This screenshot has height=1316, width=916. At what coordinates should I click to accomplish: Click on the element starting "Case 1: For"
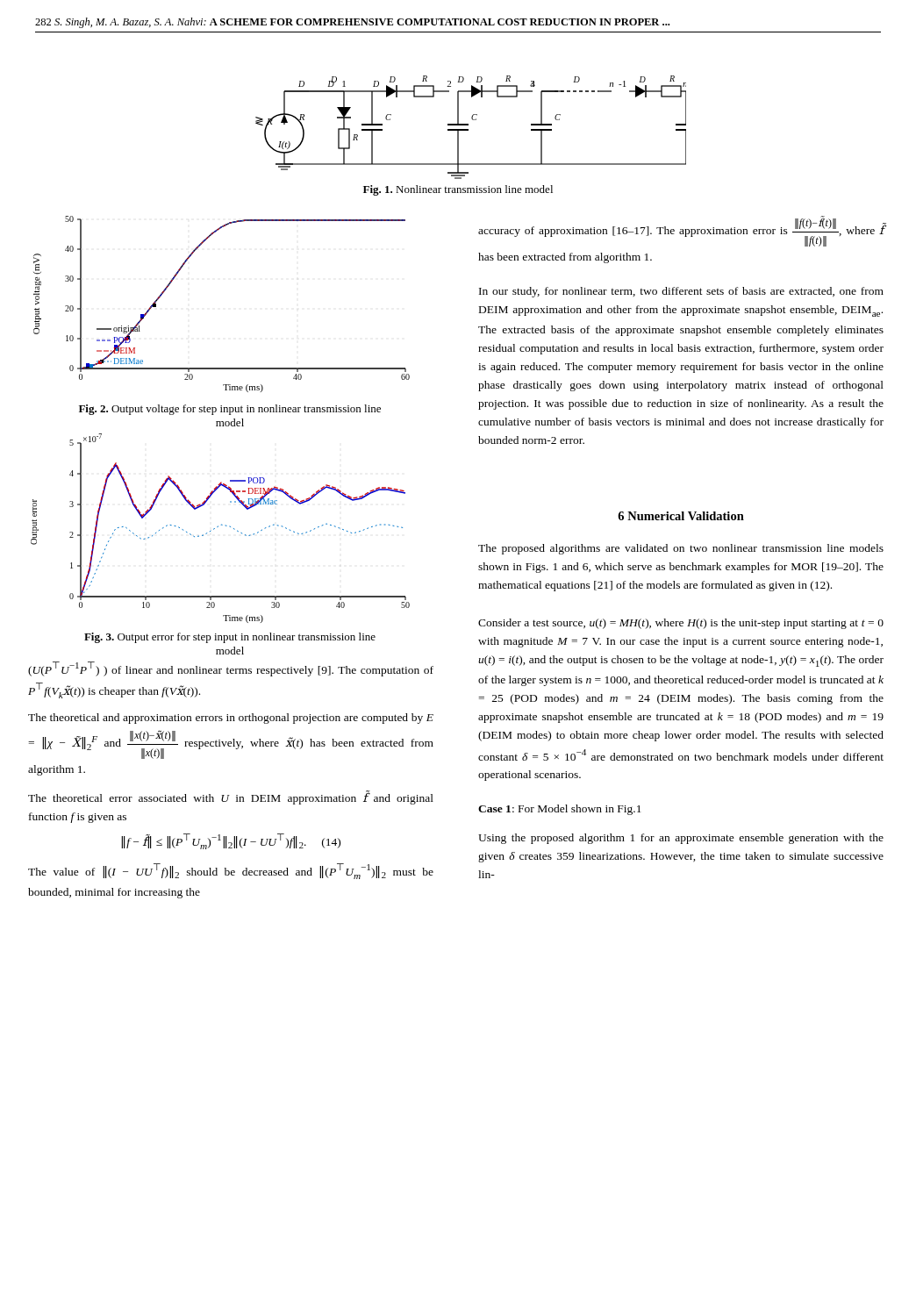(560, 808)
